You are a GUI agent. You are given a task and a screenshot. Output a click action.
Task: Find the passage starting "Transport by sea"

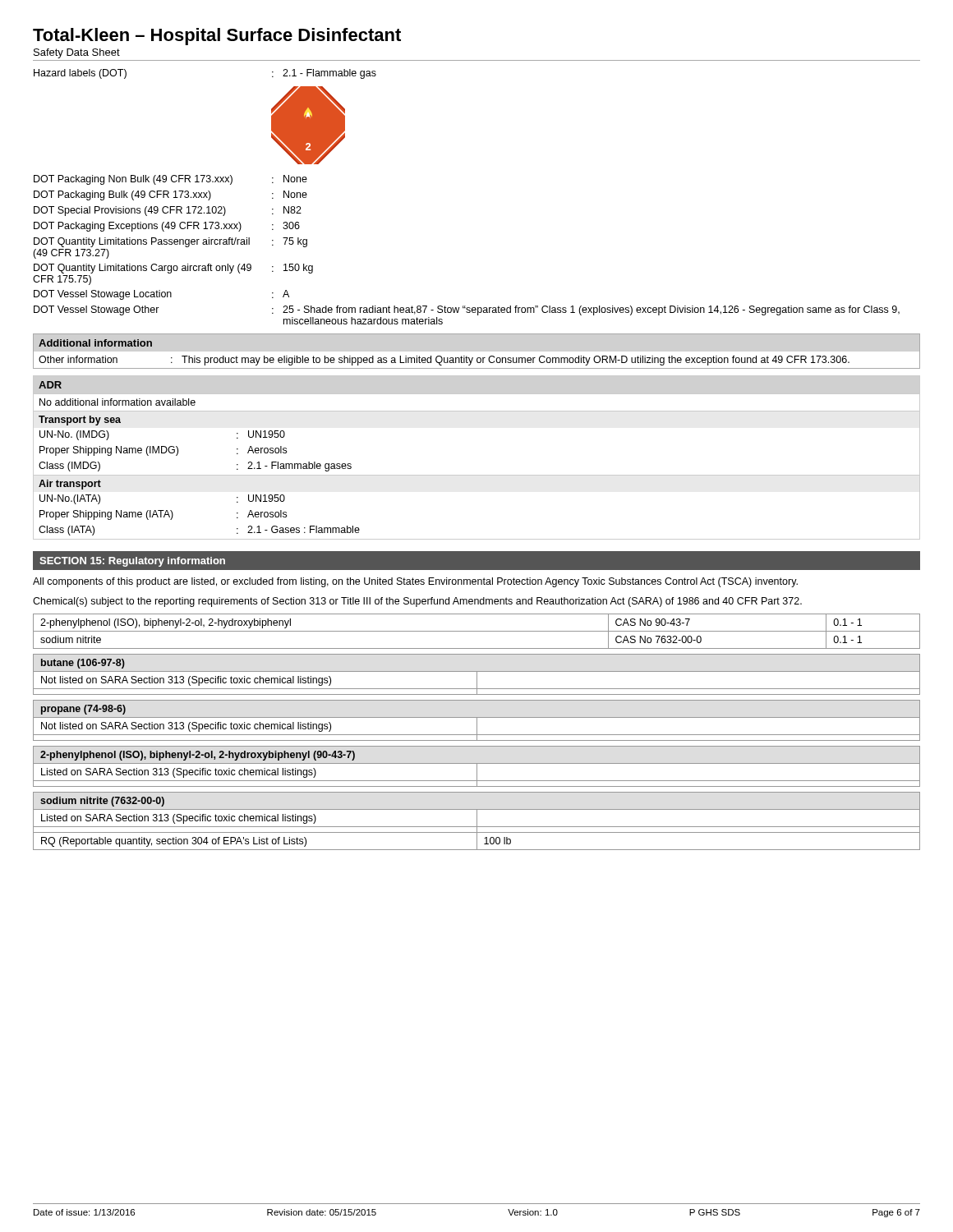coord(80,420)
